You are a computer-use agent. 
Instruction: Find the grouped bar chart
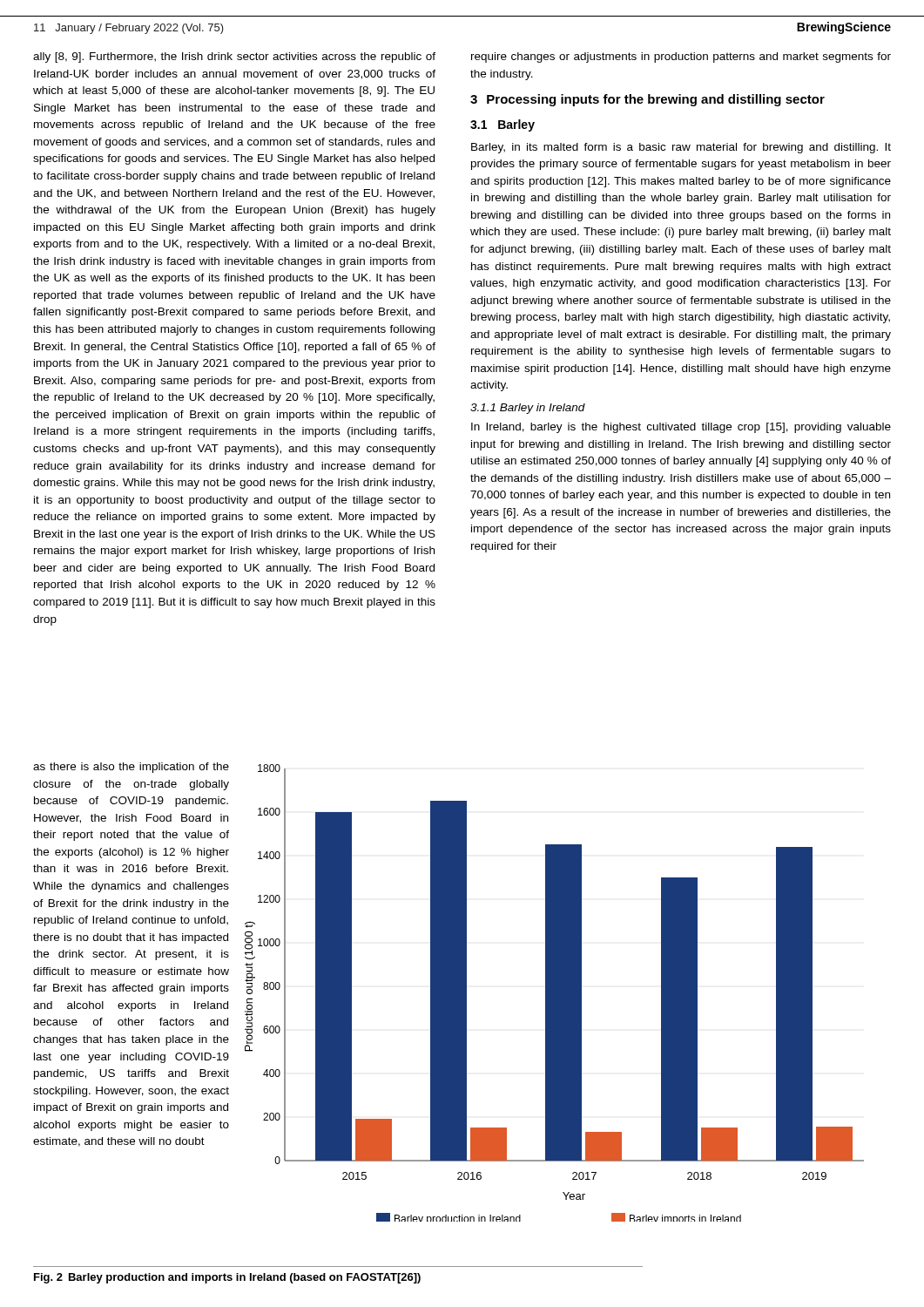click(x=568, y=986)
